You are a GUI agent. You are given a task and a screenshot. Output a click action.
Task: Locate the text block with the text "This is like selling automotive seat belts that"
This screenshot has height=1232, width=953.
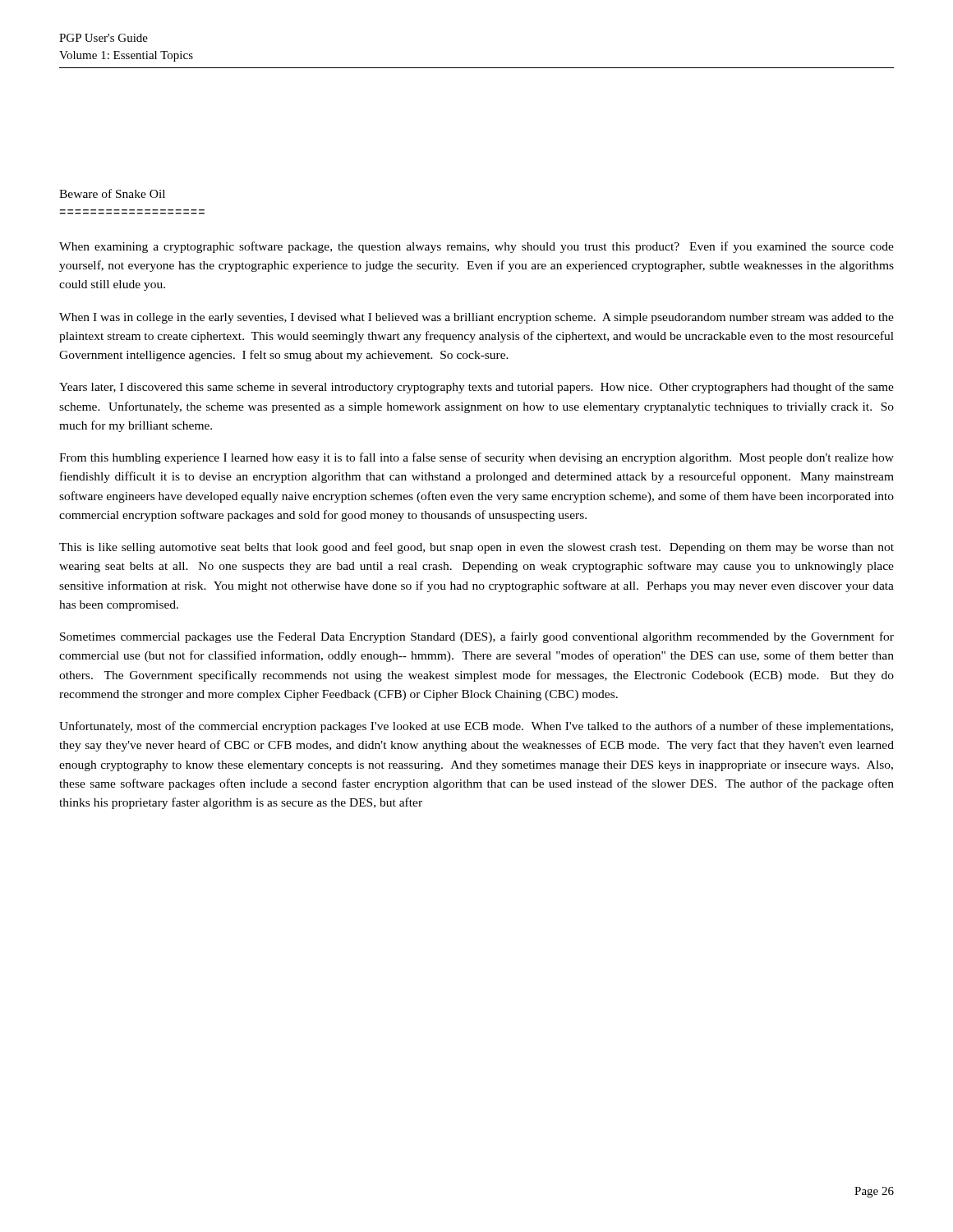coord(476,575)
